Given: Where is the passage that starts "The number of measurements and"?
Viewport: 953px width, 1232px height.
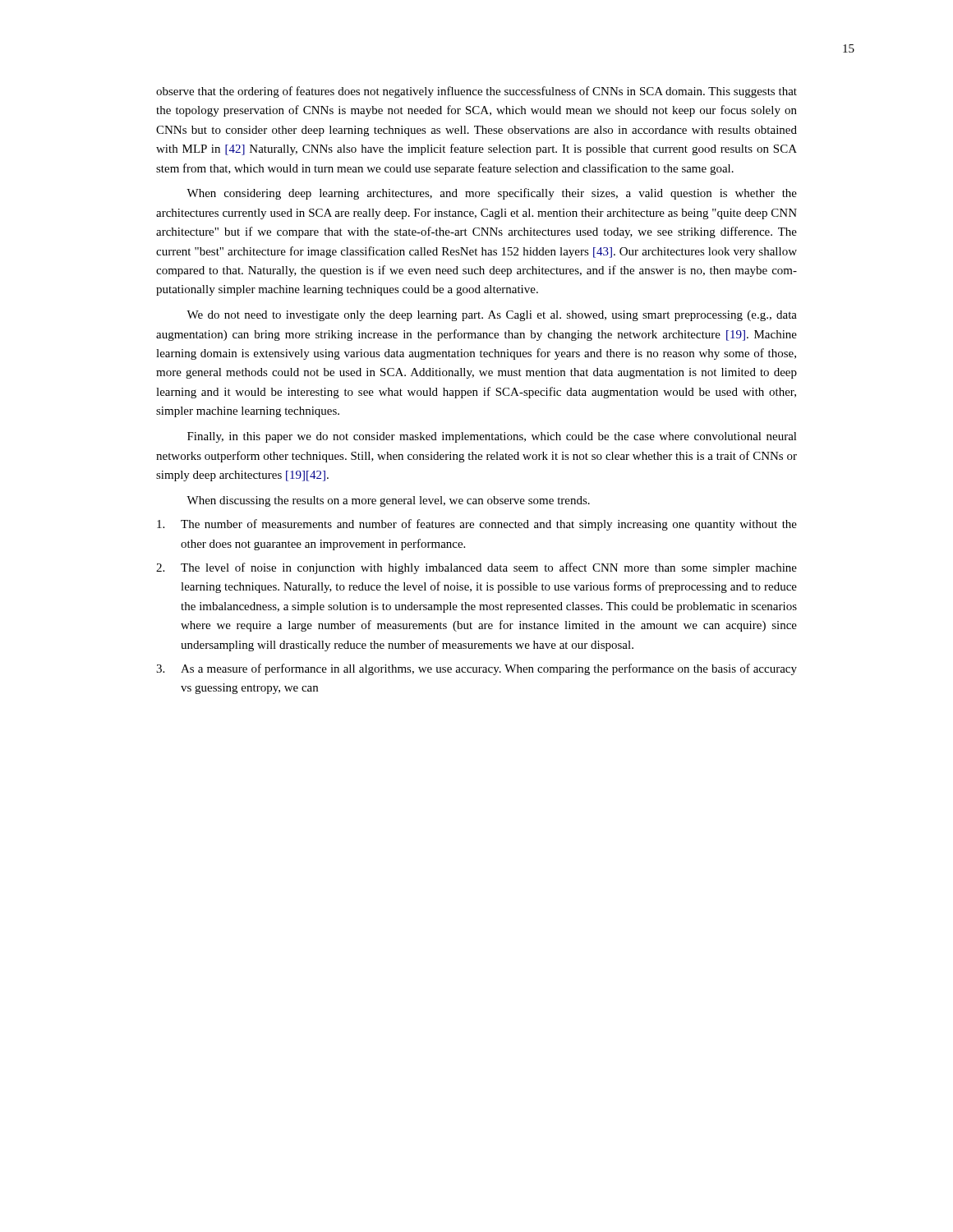Looking at the screenshot, I should 476,534.
